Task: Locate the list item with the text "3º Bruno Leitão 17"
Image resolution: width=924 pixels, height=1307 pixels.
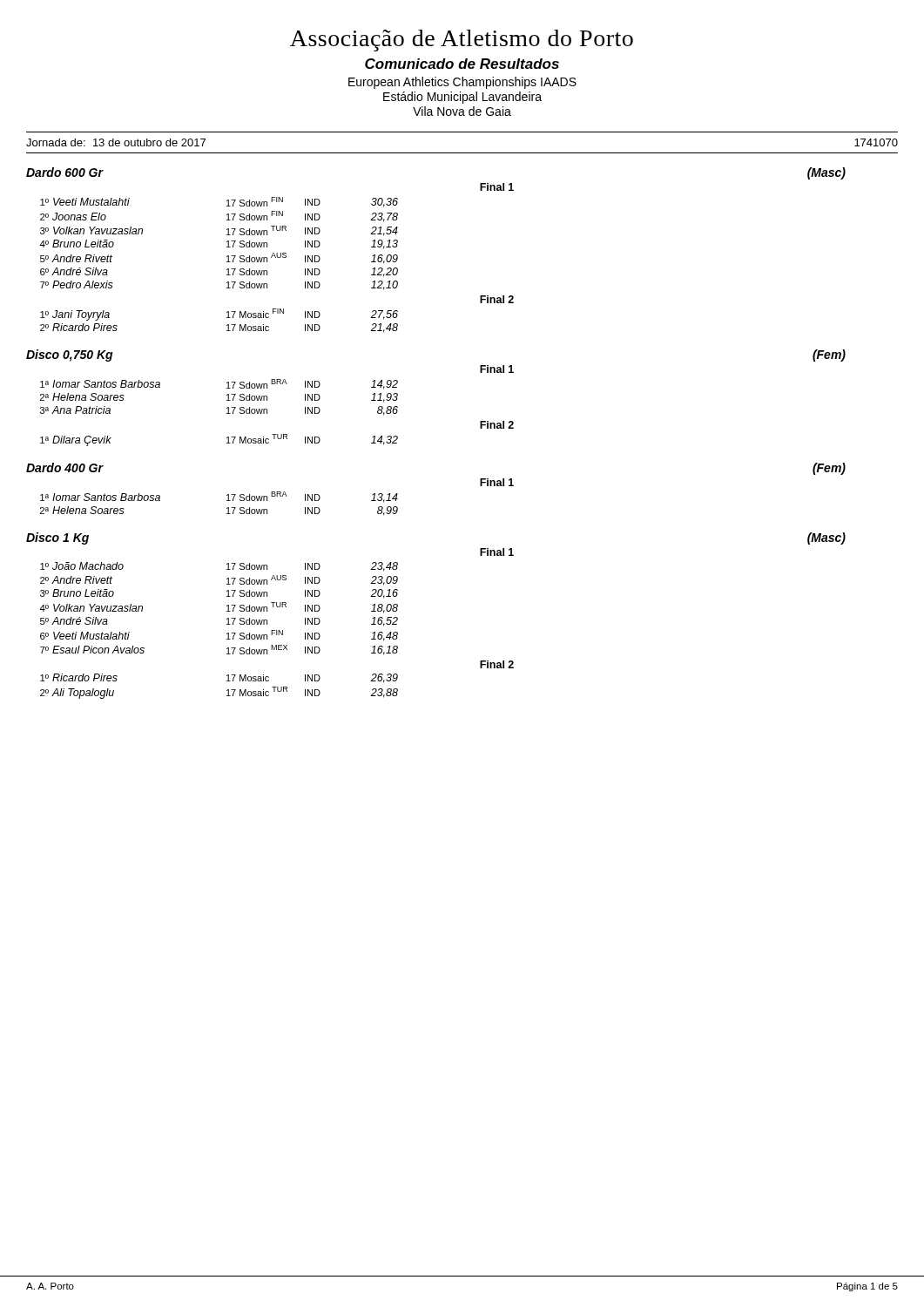Action: click(77, 593)
